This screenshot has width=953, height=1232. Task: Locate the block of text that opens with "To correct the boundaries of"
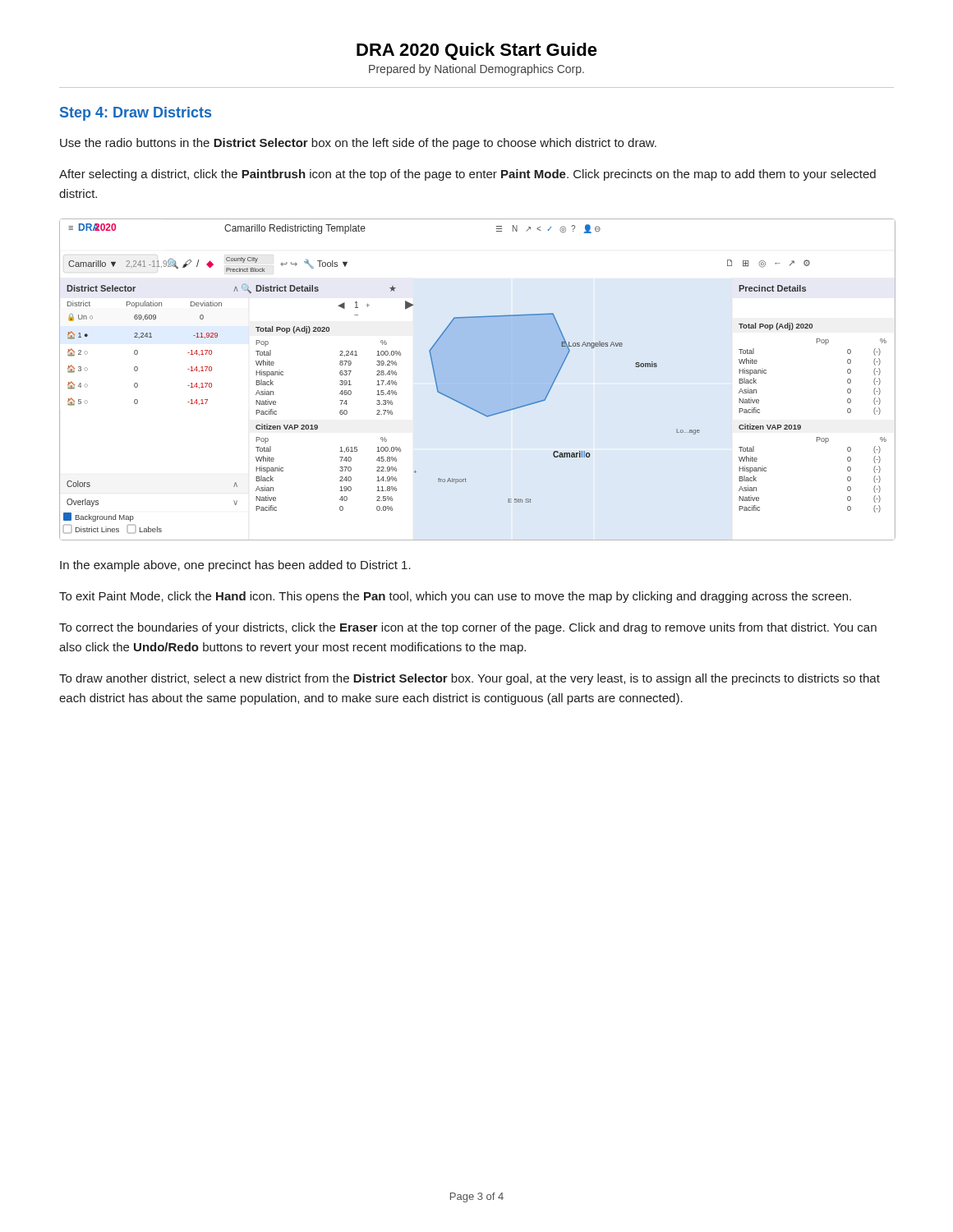(468, 637)
